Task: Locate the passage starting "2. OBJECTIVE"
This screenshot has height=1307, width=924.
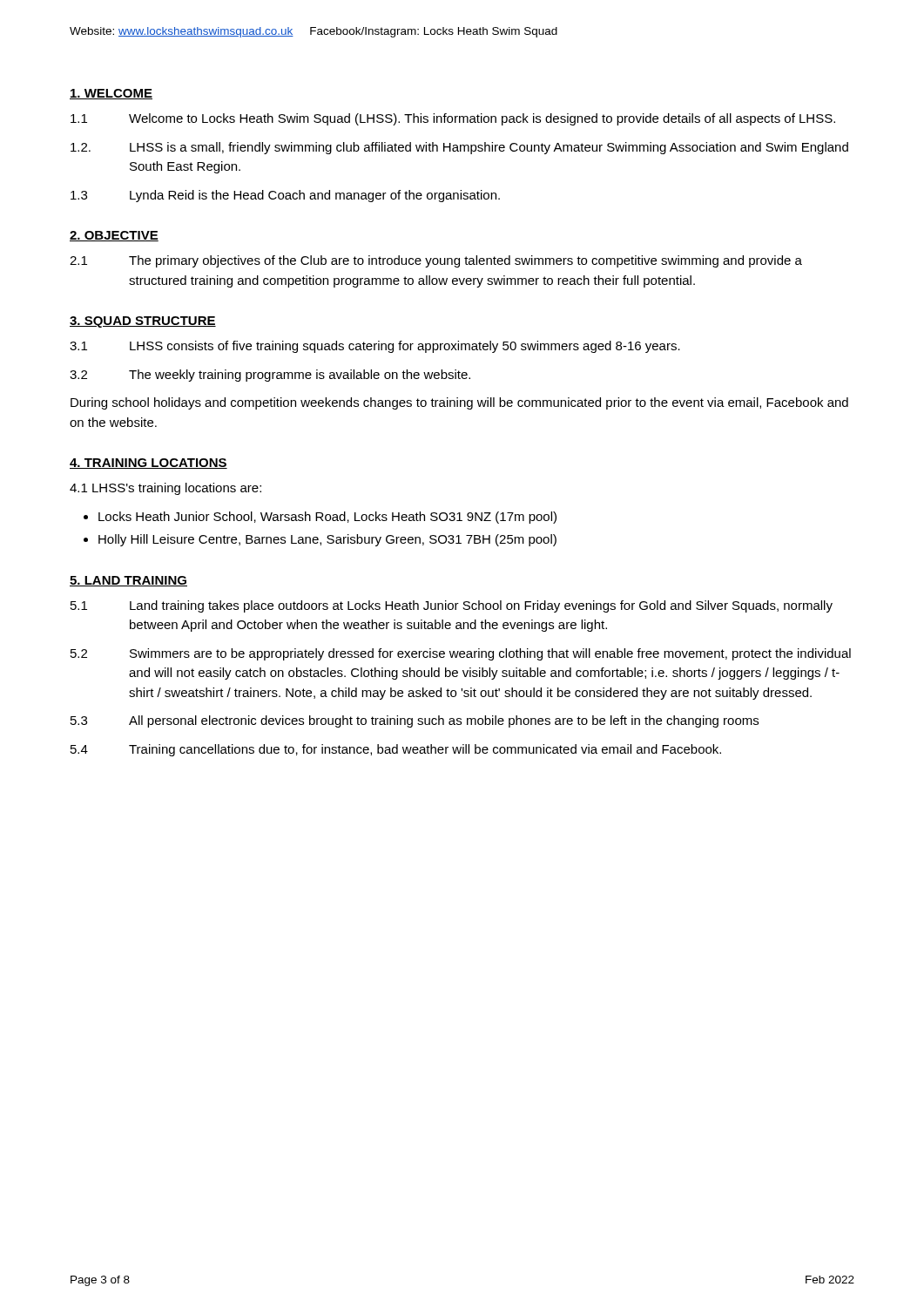Action: pyautogui.click(x=114, y=235)
